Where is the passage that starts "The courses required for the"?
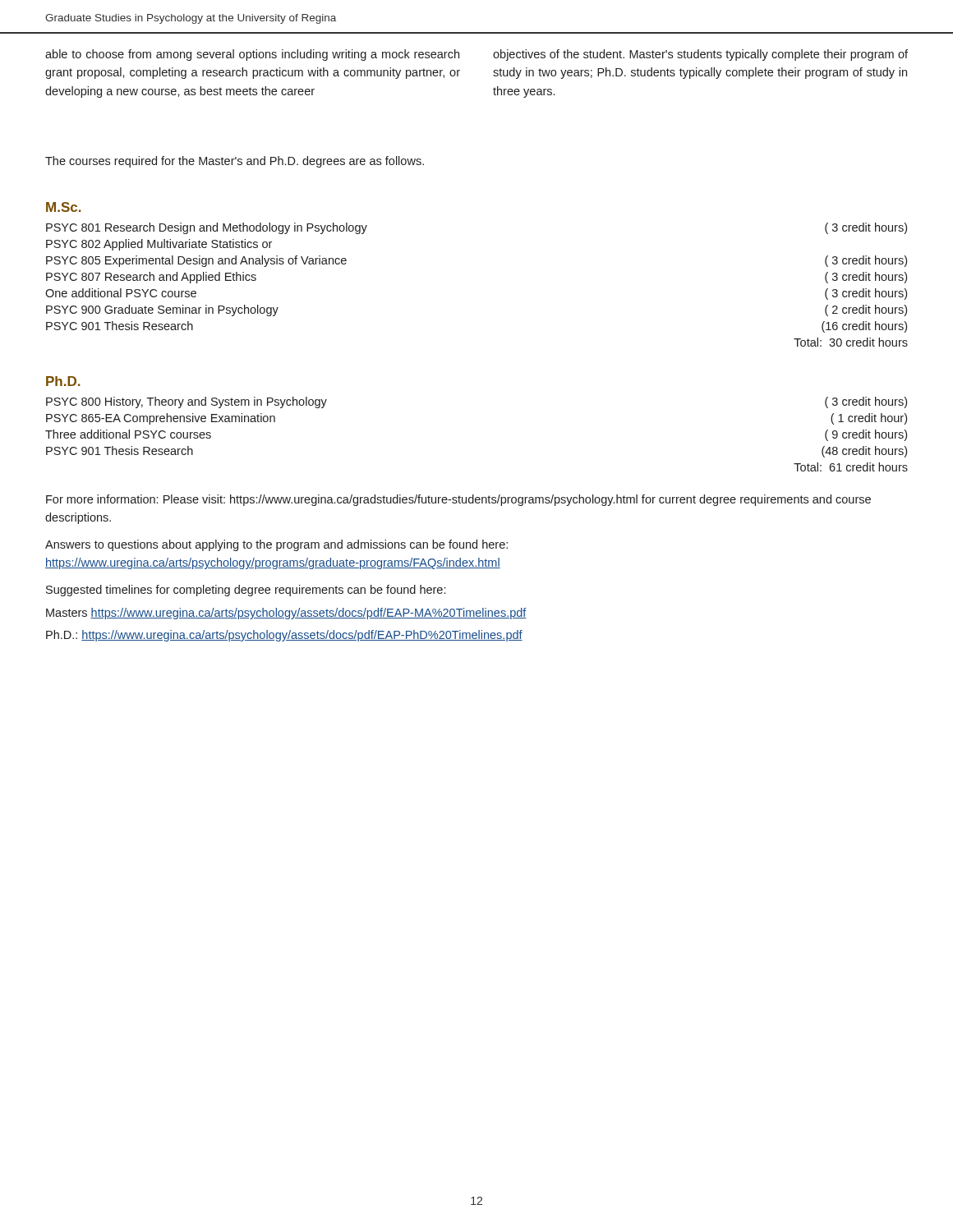953x1232 pixels. 235,161
